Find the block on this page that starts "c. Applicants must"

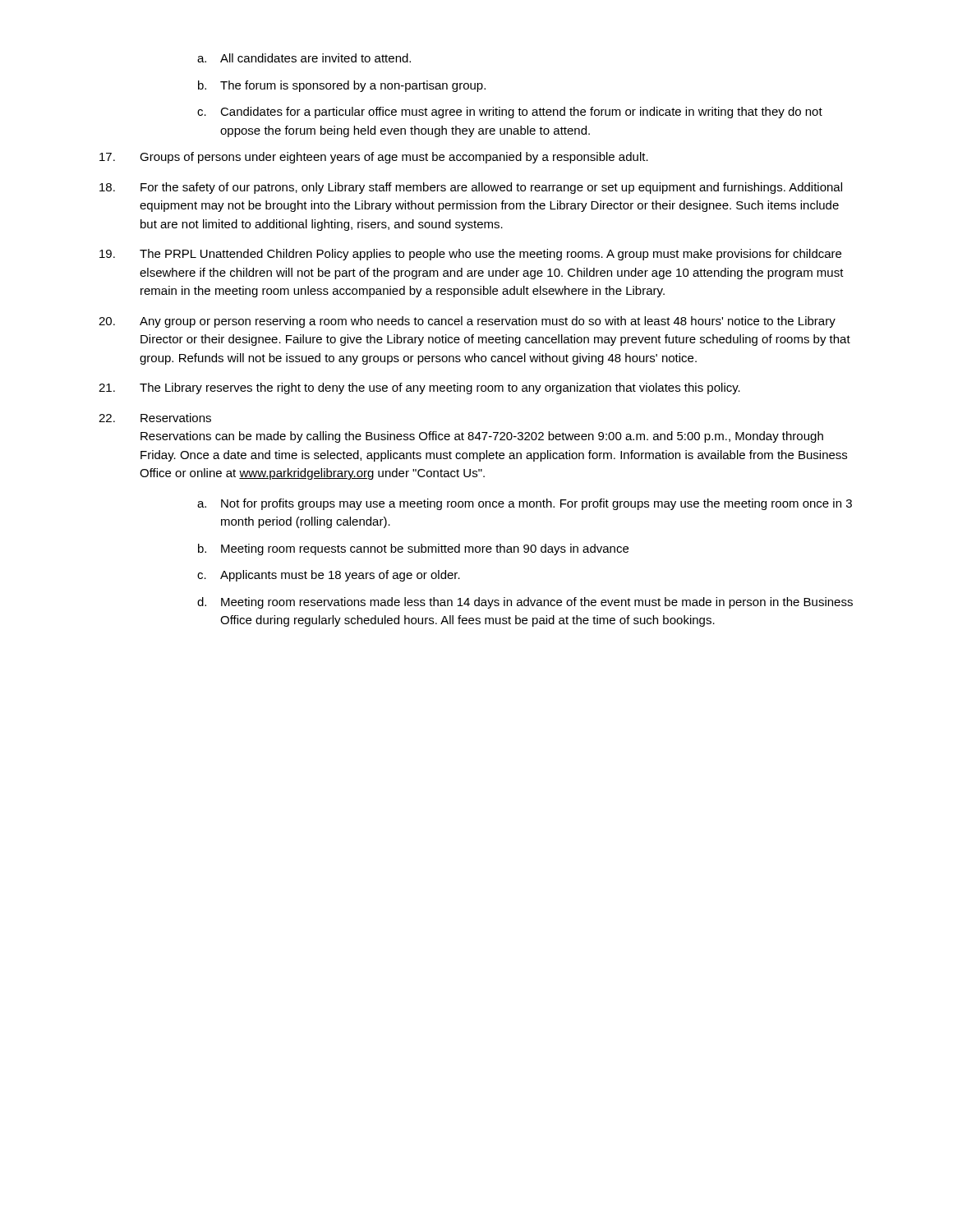[x=329, y=576]
